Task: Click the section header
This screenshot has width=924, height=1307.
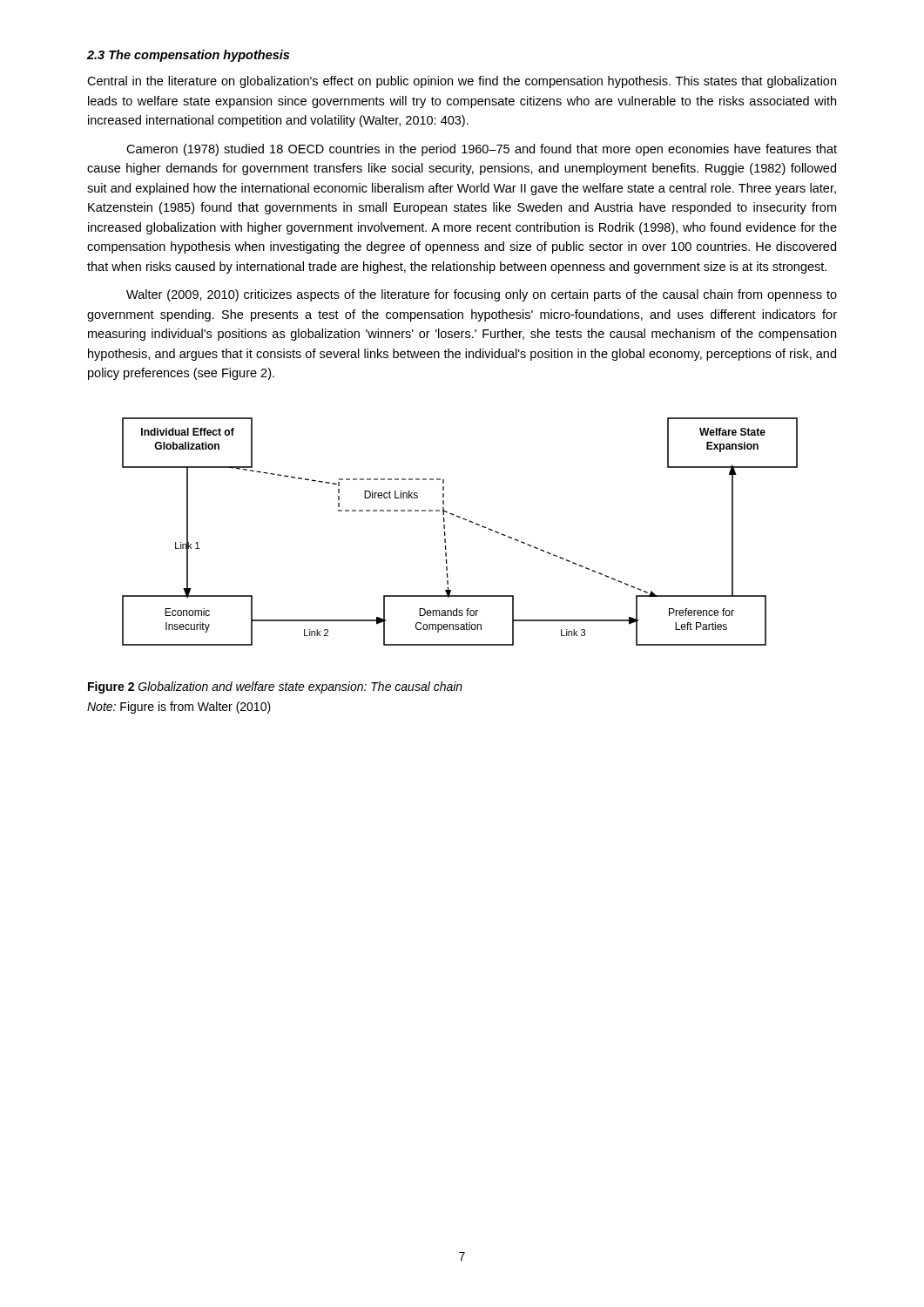Action: pyautogui.click(x=188, y=55)
